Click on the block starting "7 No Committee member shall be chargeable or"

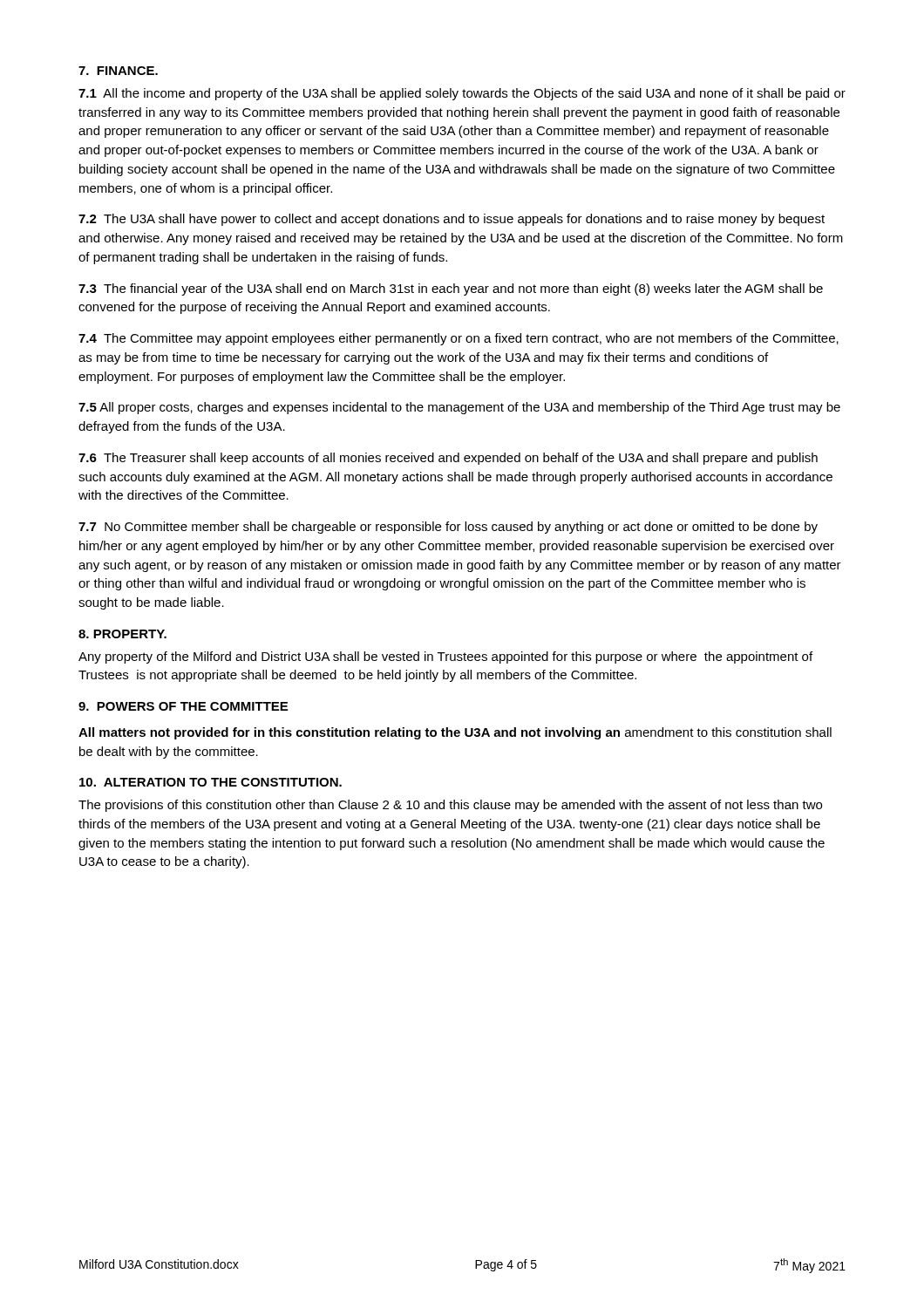(x=460, y=564)
